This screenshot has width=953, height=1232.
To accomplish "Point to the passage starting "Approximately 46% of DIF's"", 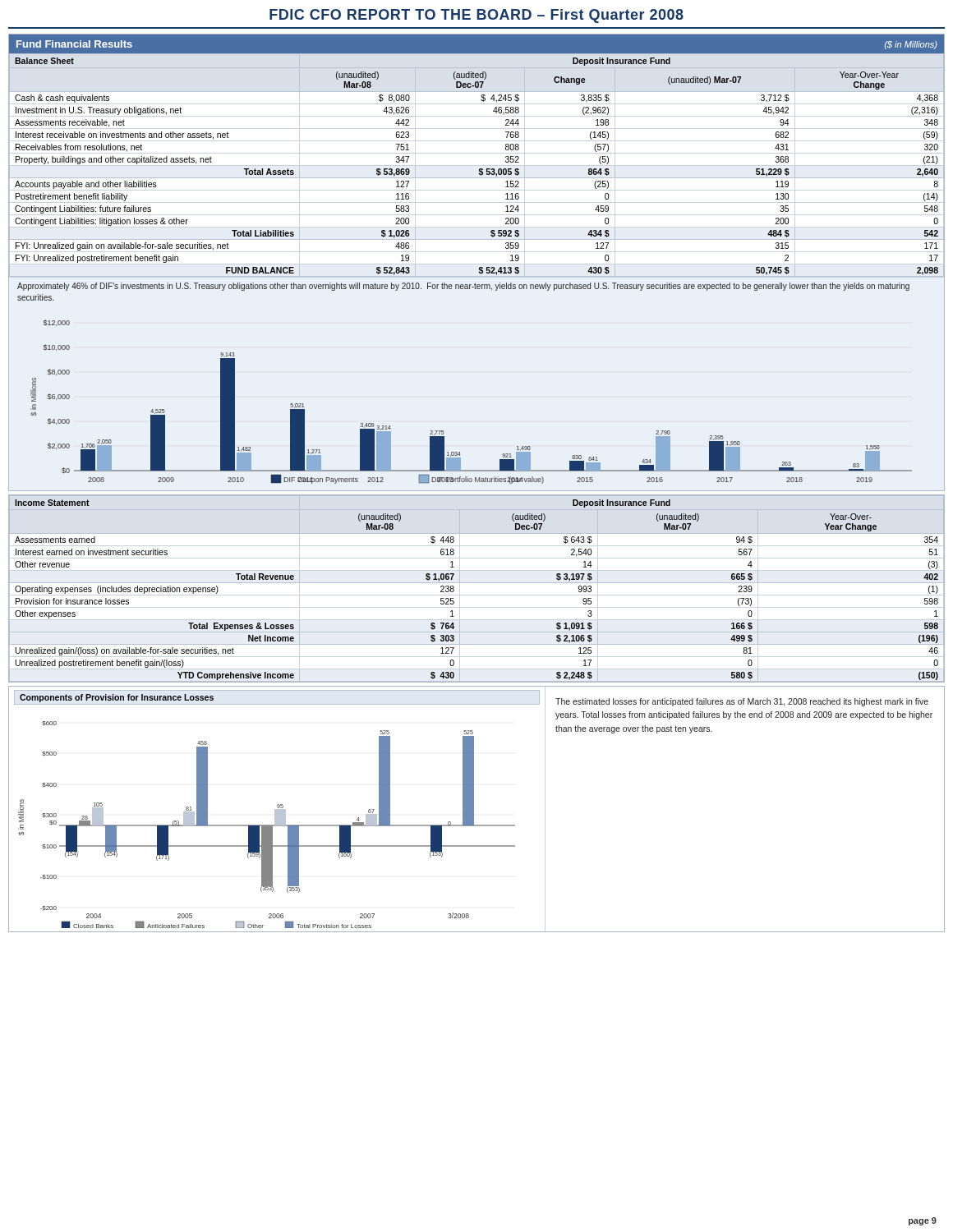I will tap(463, 292).
